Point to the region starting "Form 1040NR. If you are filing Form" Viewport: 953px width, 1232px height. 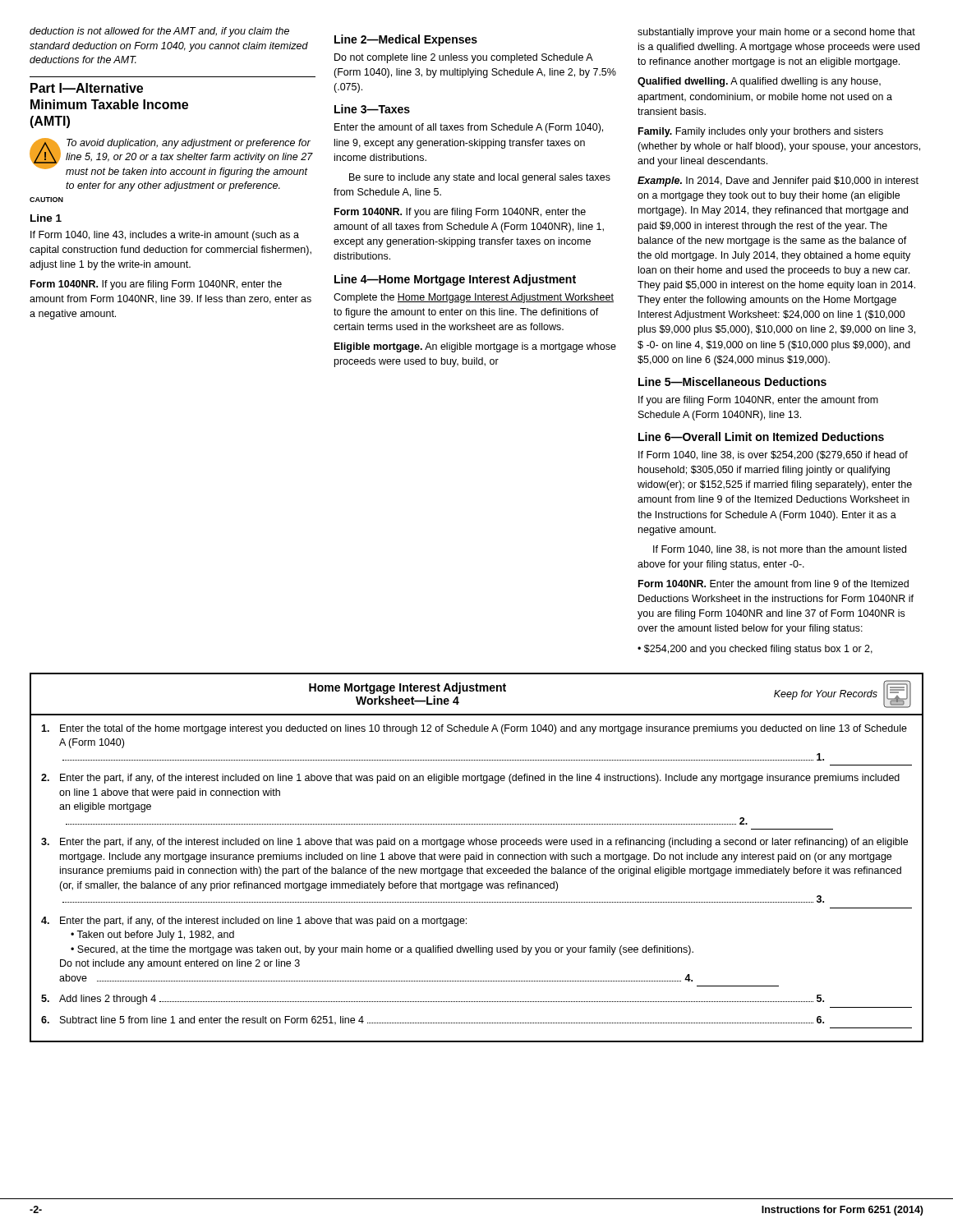(172, 299)
